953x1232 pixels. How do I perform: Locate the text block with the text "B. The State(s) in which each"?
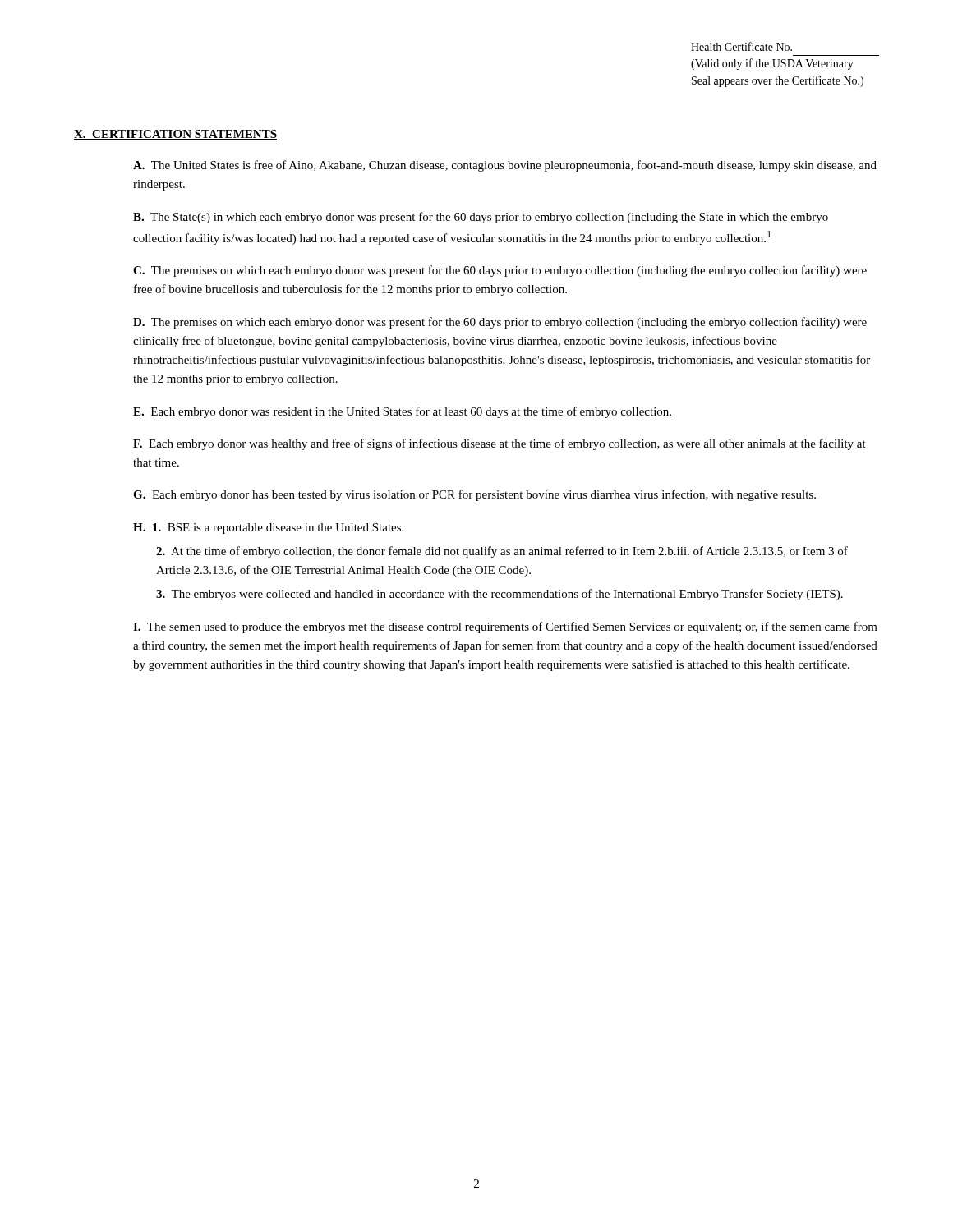pyautogui.click(x=481, y=227)
